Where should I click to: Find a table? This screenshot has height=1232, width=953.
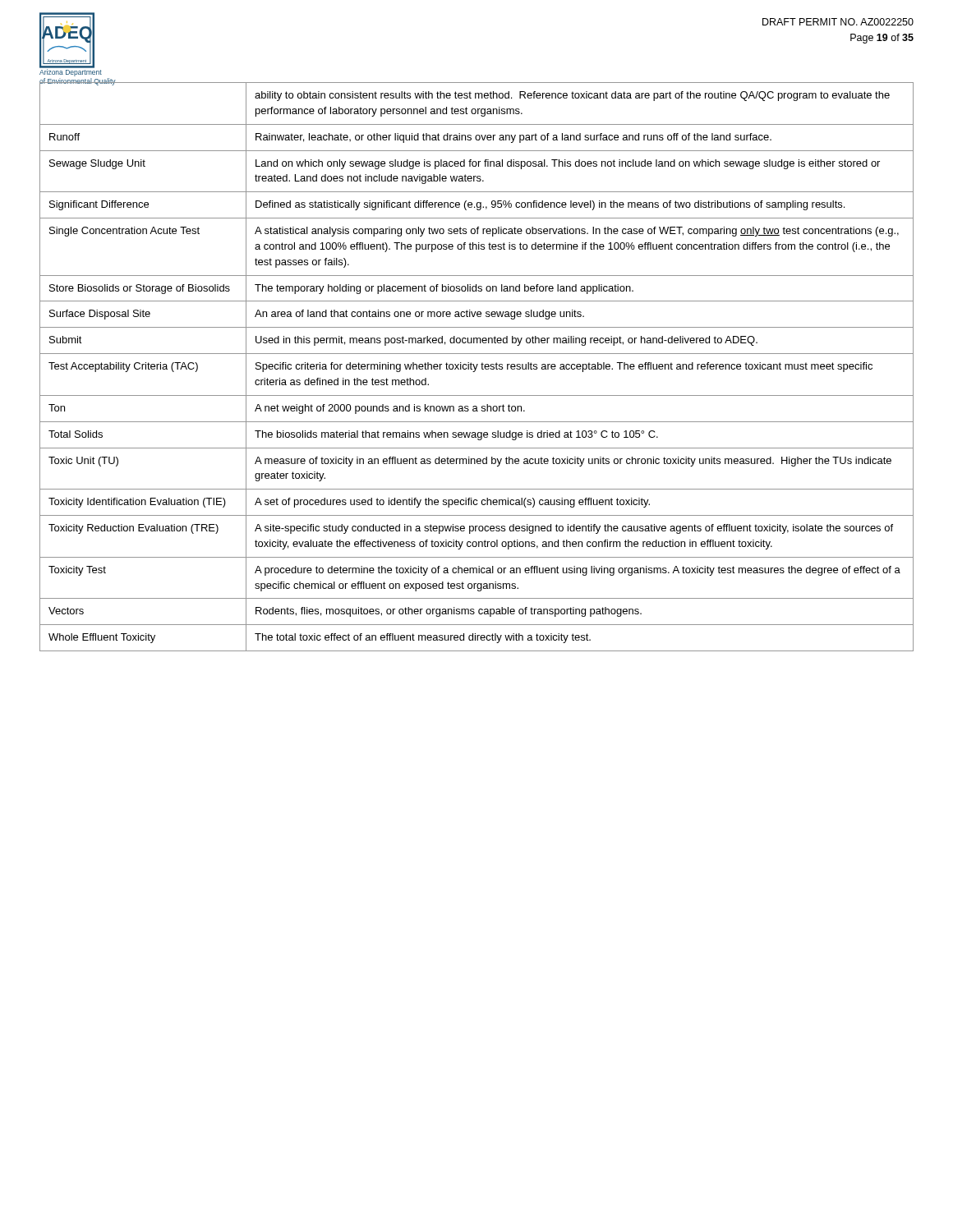coord(476,367)
